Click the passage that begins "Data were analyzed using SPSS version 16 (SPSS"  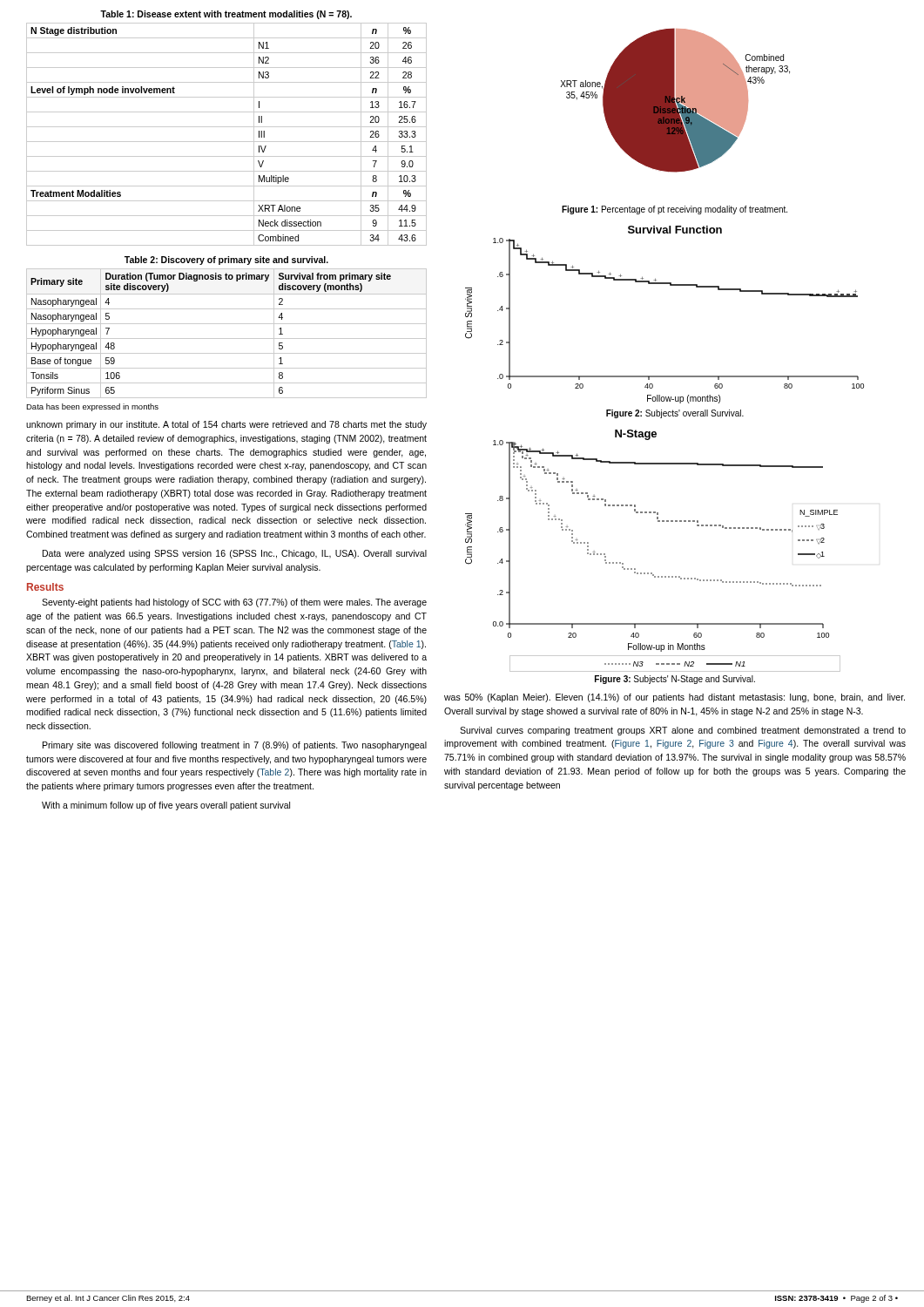(226, 560)
